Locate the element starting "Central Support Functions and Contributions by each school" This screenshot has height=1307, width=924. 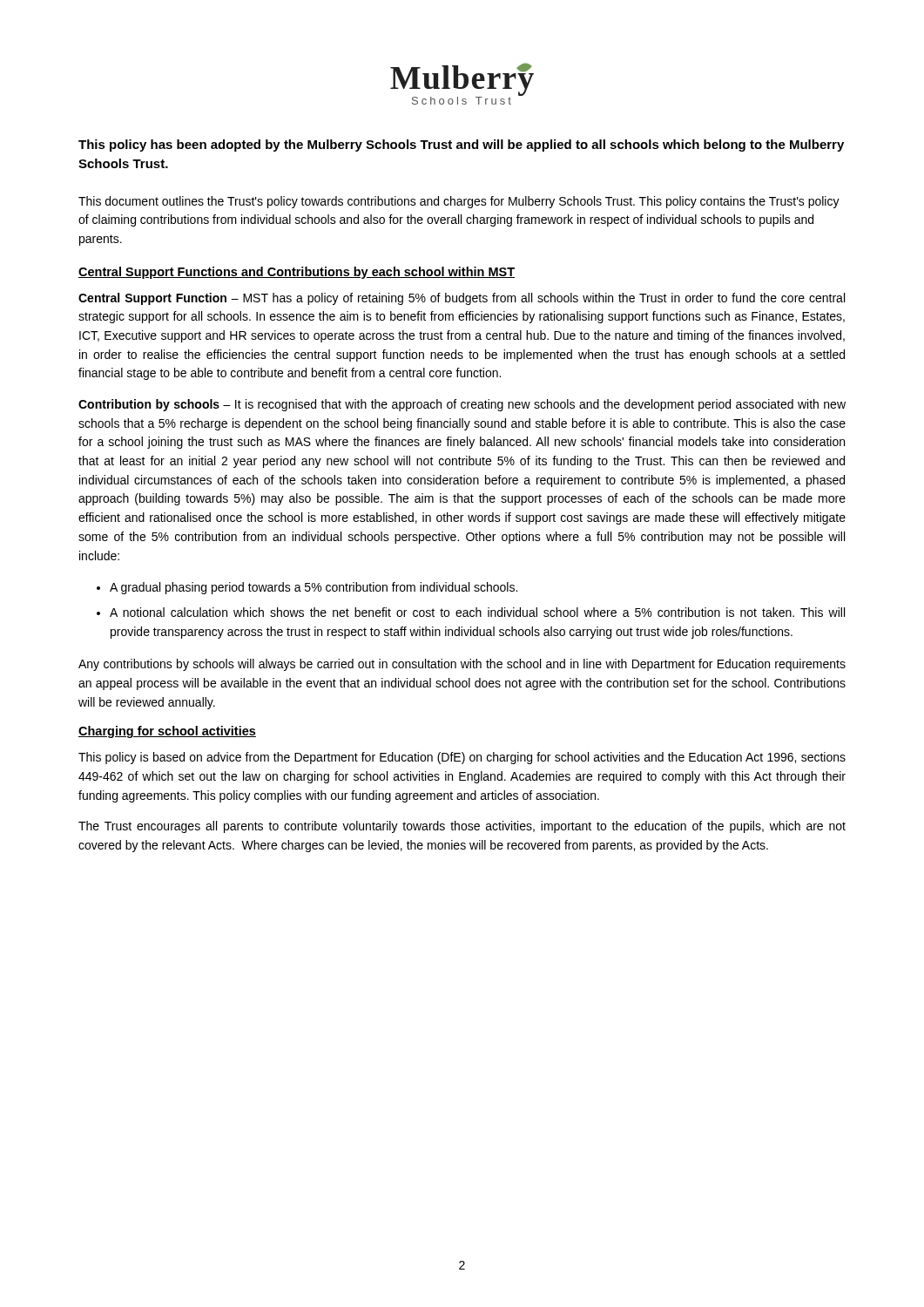tap(297, 271)
